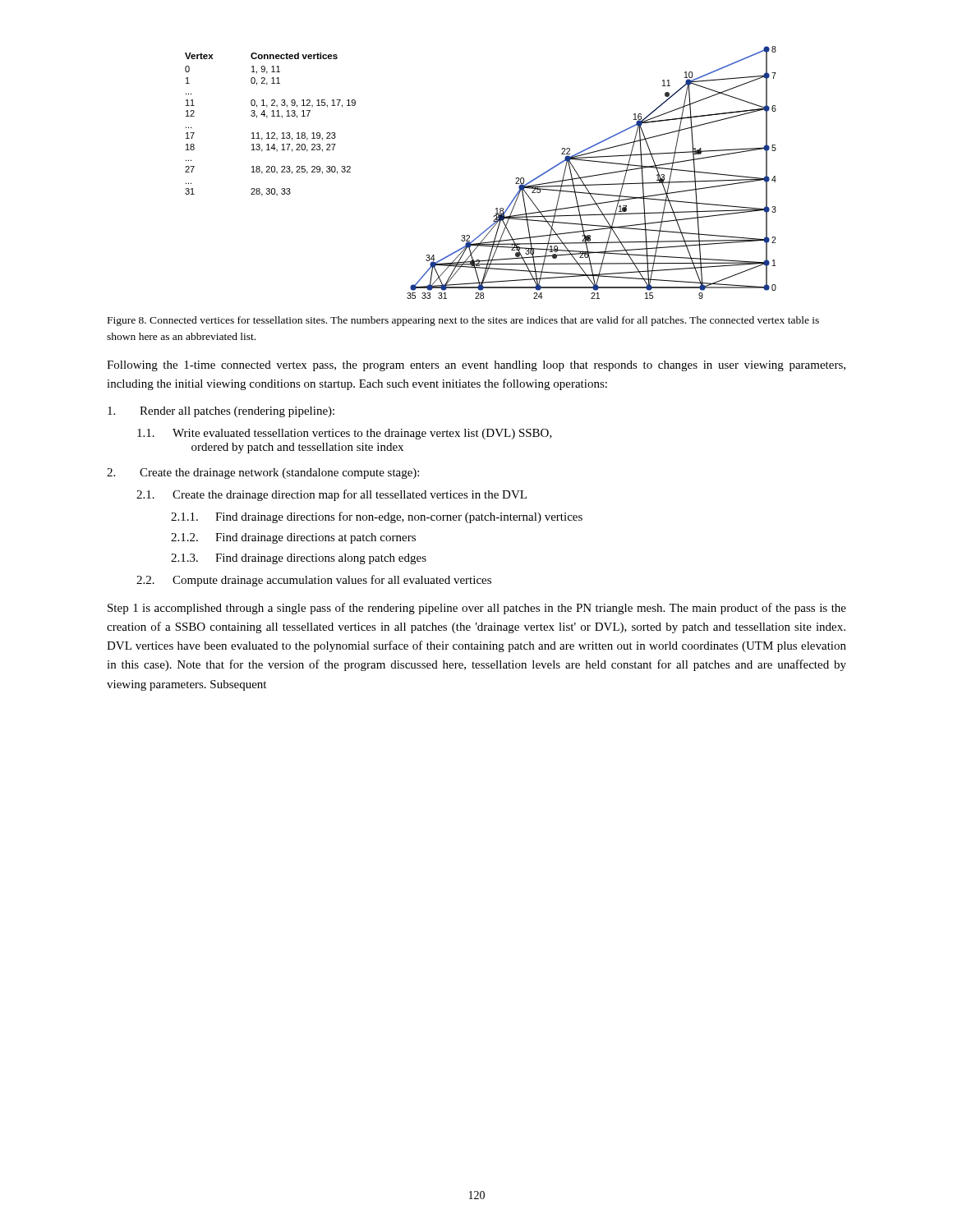Find the text block starting "2.2. Compute drainage accumulation values for all evaluated"

(x=314, y=580)
